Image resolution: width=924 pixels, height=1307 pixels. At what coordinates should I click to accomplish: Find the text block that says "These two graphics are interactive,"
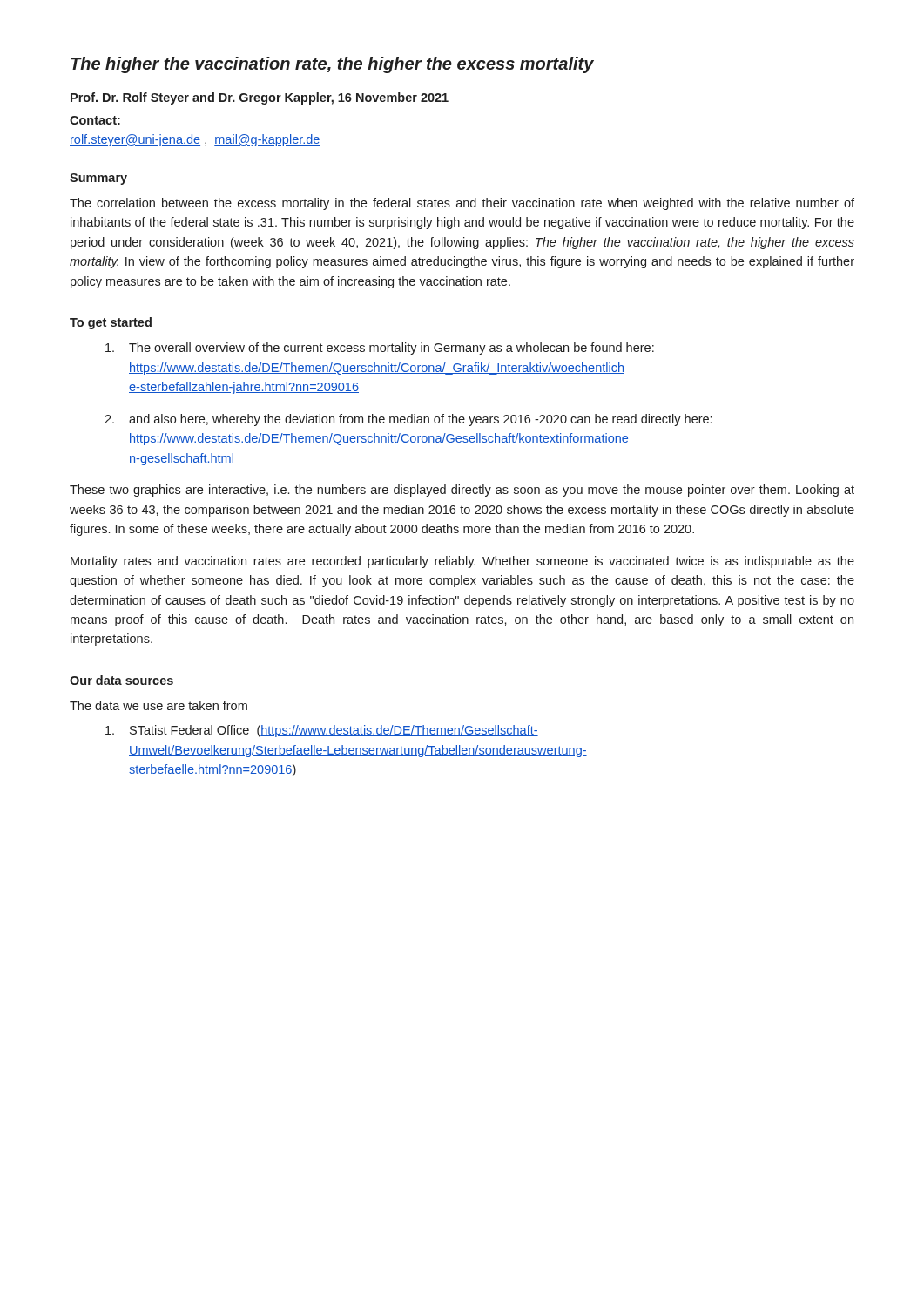[x=462, y=509]
